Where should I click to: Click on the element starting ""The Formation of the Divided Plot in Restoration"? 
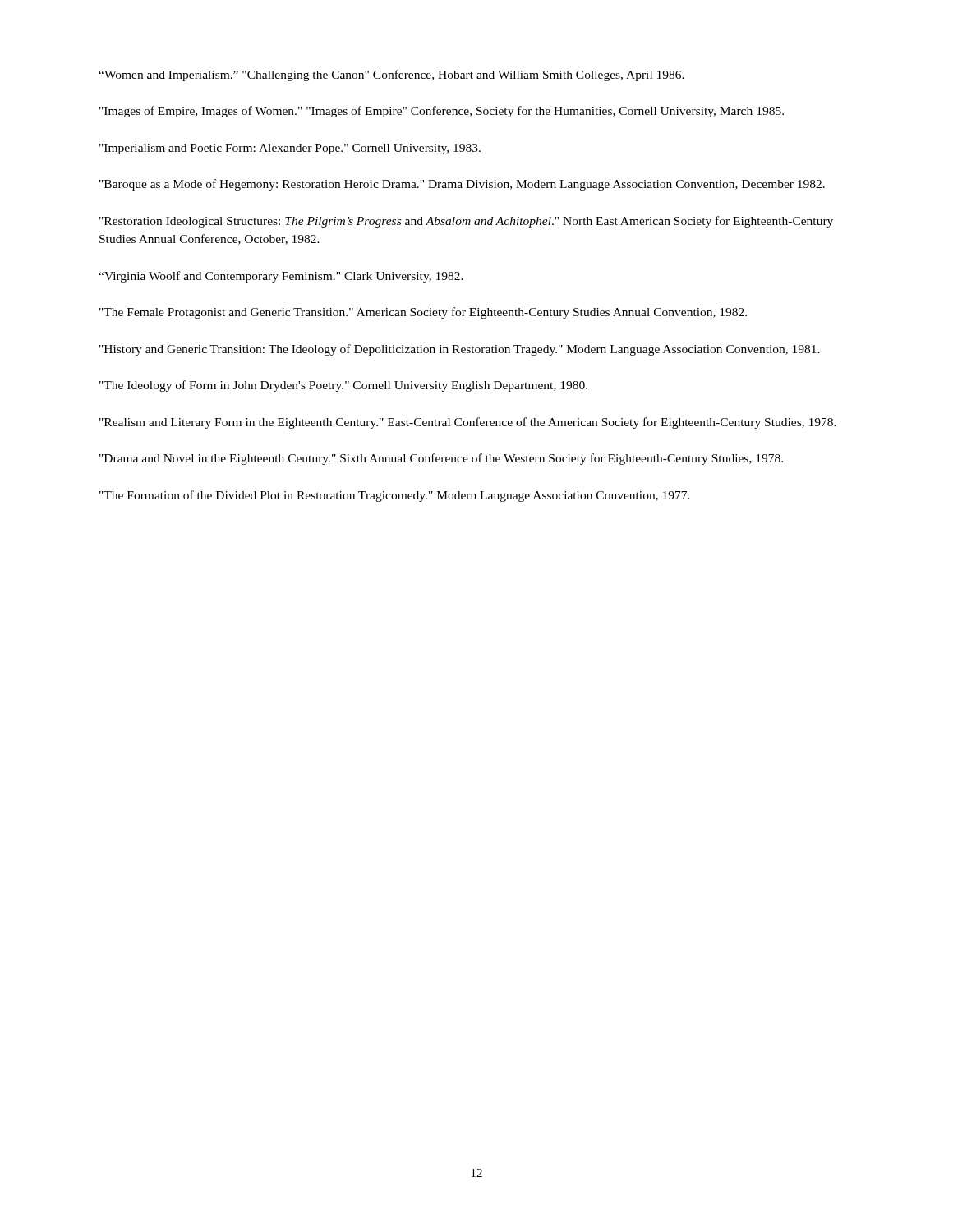(394, 495)
